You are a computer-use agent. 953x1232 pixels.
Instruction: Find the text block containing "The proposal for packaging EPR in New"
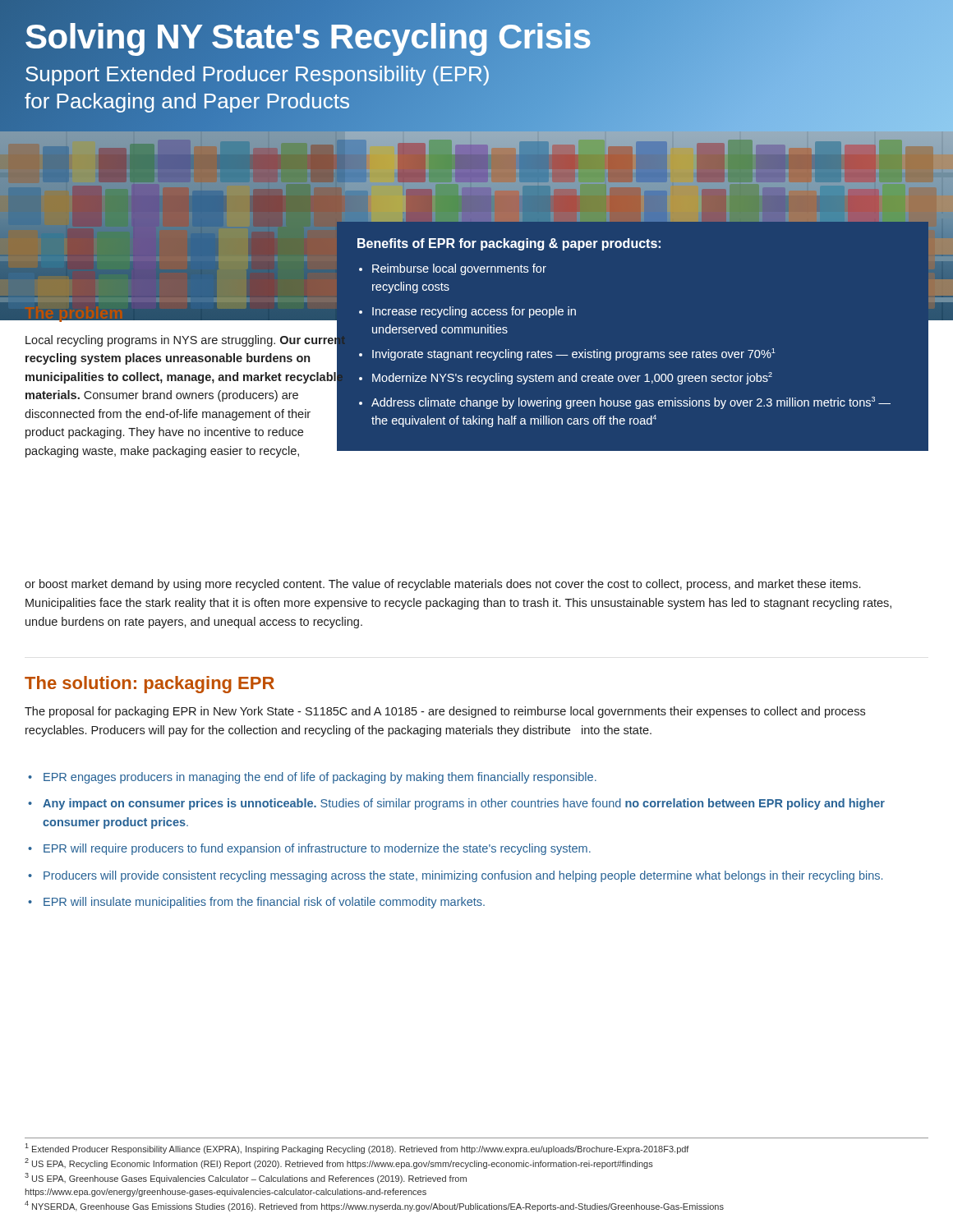coord(476,721)
